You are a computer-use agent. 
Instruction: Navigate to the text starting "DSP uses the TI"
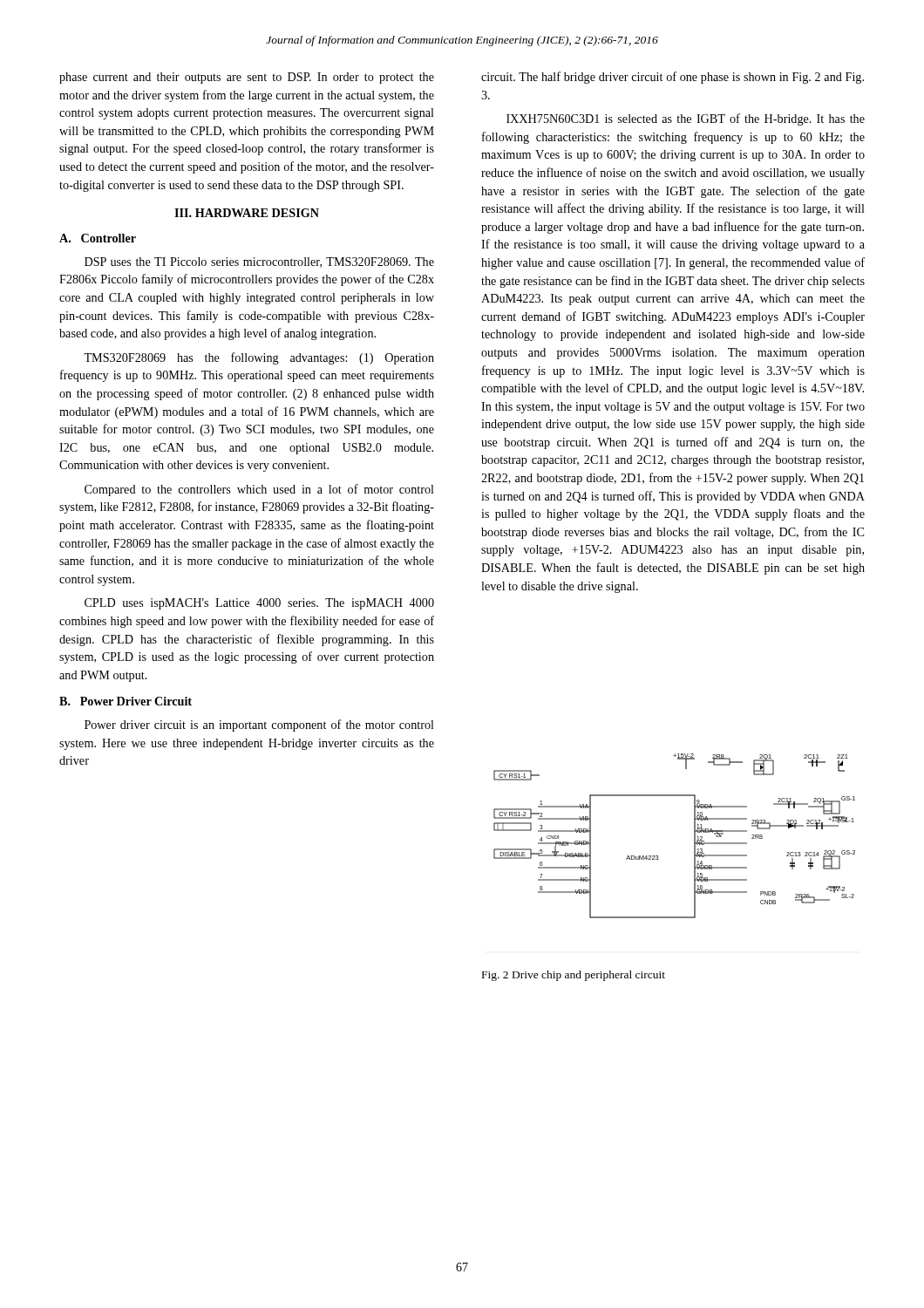point(247,468)
